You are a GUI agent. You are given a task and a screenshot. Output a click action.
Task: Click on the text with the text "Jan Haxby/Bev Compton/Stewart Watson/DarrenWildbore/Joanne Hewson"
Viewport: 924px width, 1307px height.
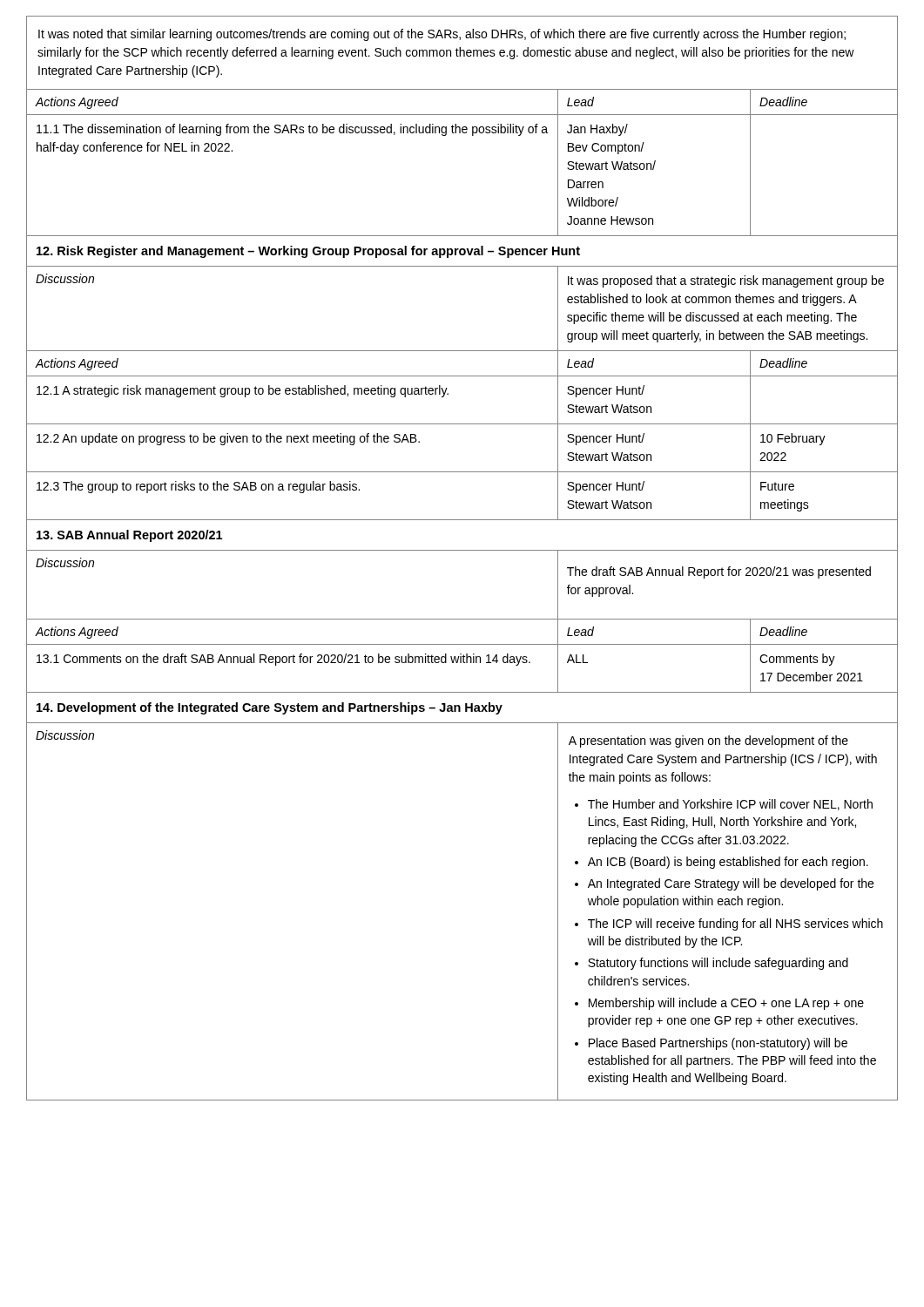point(611,175)
